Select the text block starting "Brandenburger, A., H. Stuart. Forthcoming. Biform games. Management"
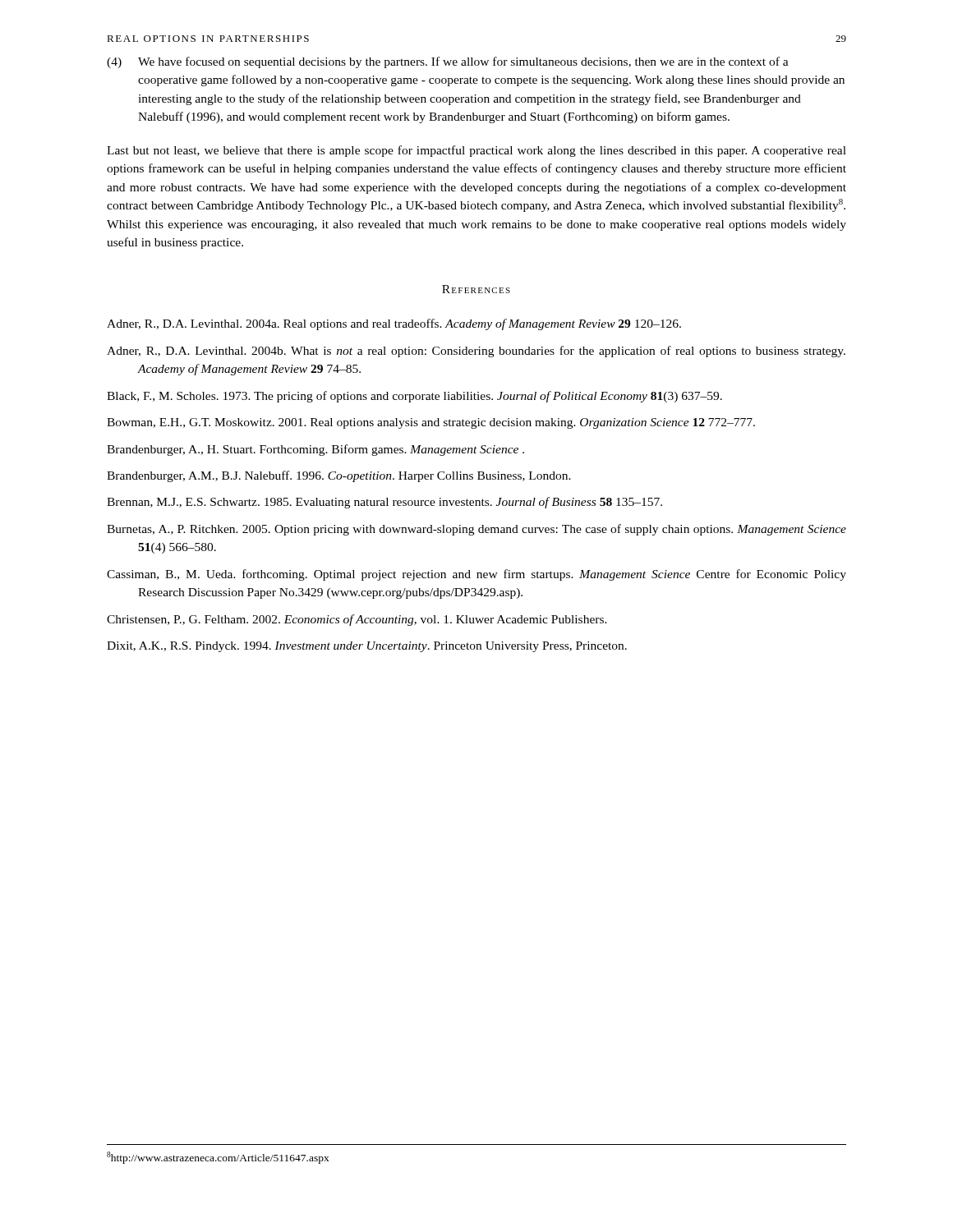 click(316, 448)
